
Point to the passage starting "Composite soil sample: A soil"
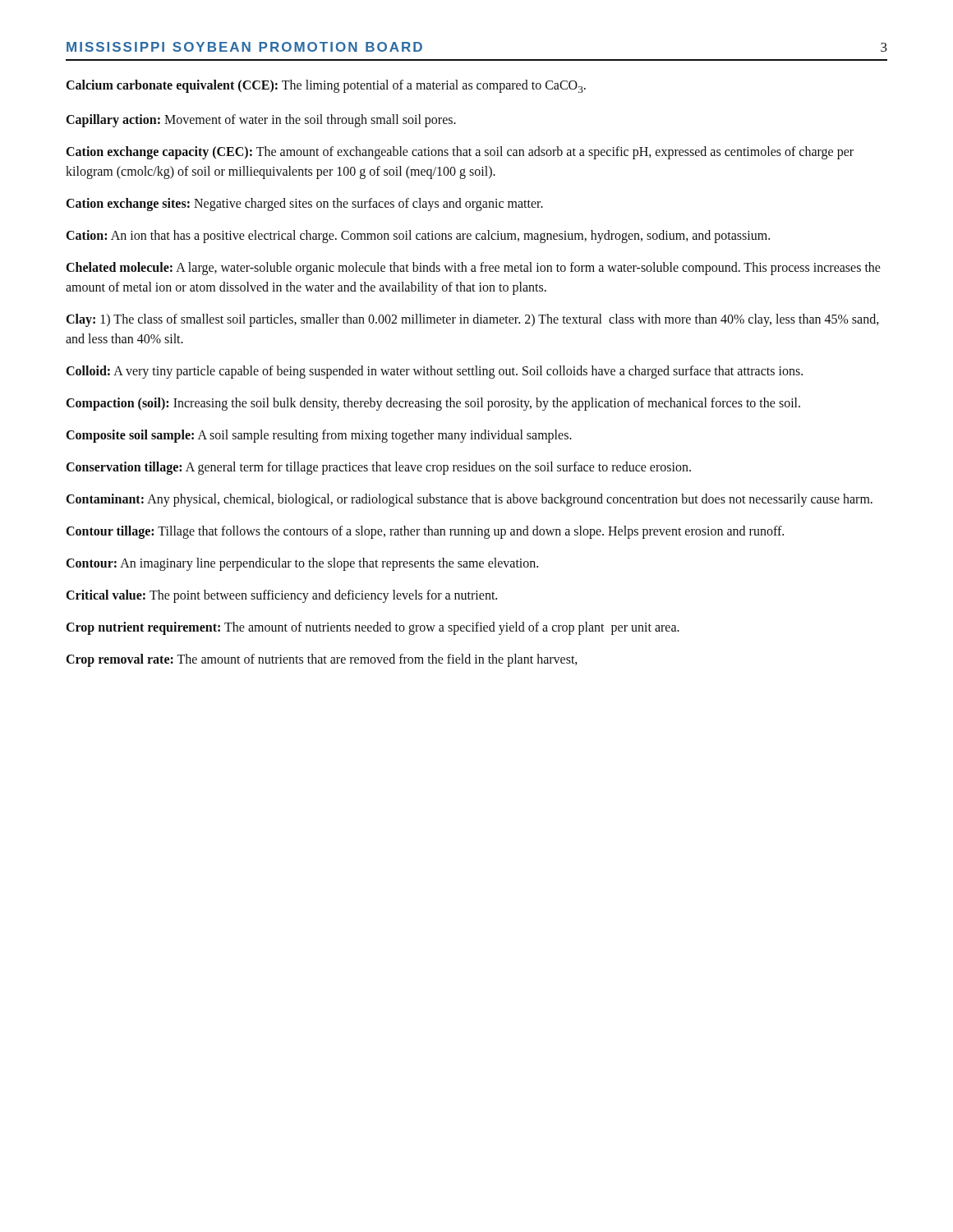pyautogui.click(x=319, y=435)
